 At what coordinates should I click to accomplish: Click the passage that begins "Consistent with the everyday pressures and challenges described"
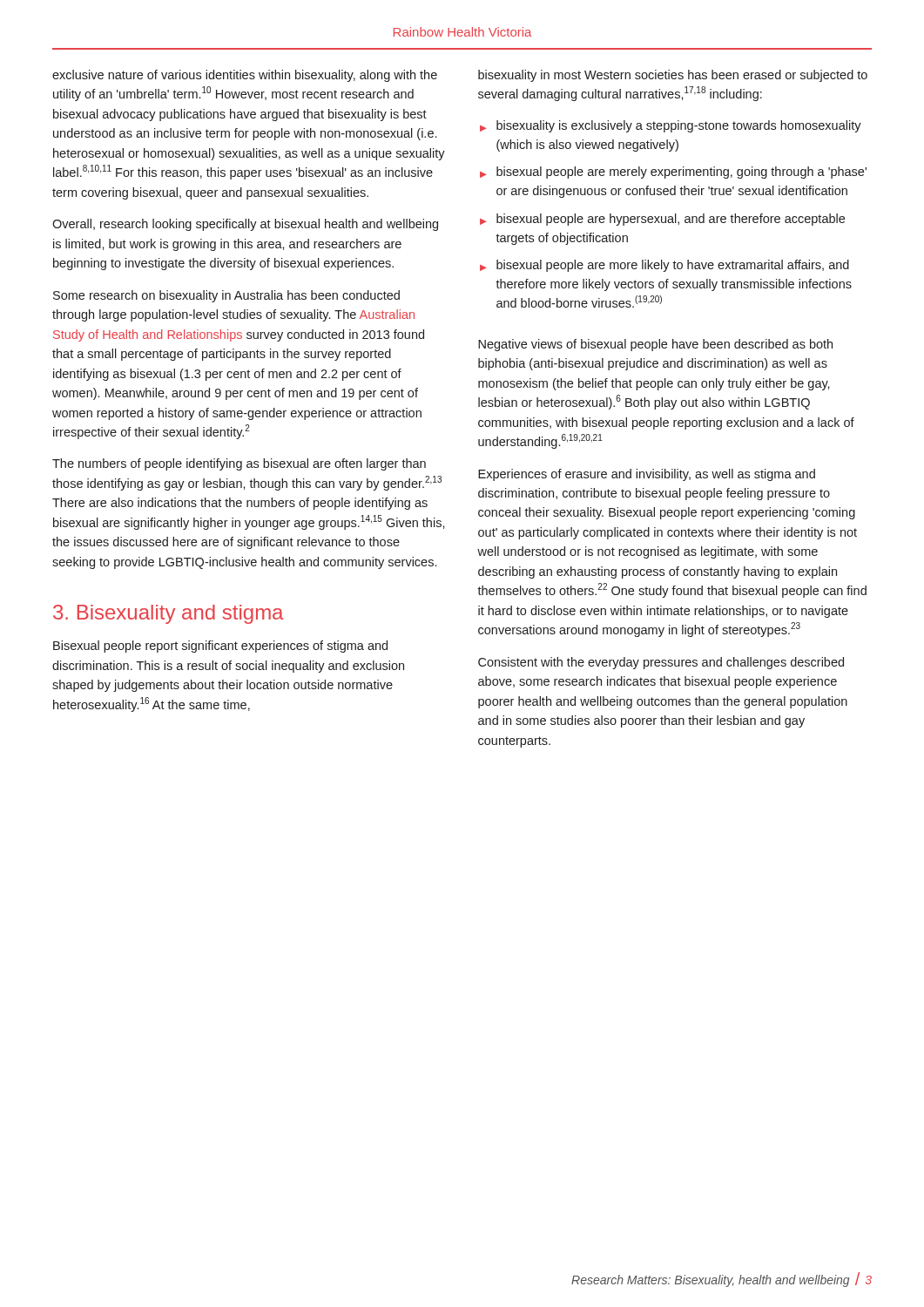coord(663,701)
